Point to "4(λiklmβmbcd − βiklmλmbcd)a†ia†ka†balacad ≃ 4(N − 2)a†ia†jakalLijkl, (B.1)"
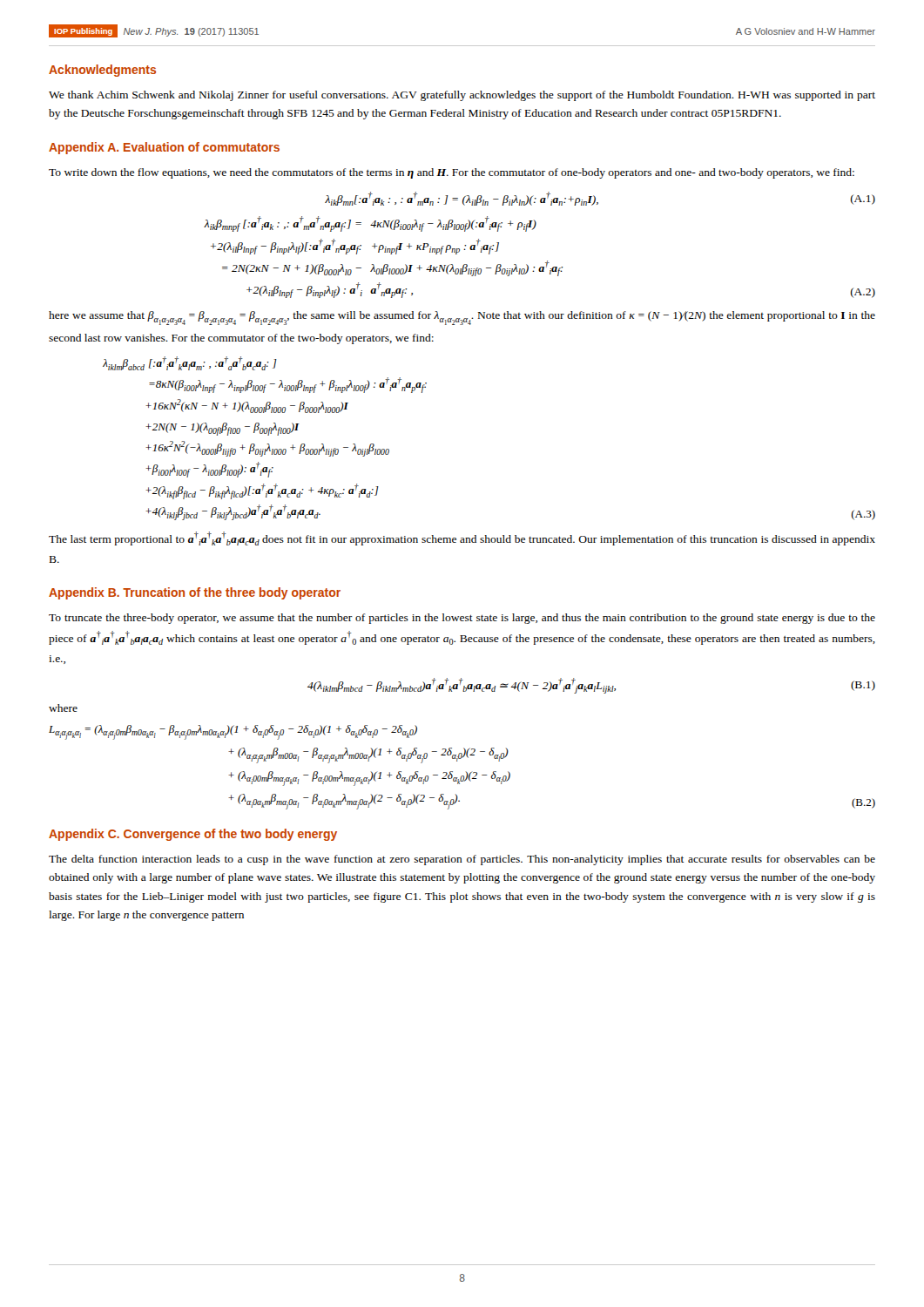Image resolution: width=924 pixels, height=1307 pixels. (462, 685)
